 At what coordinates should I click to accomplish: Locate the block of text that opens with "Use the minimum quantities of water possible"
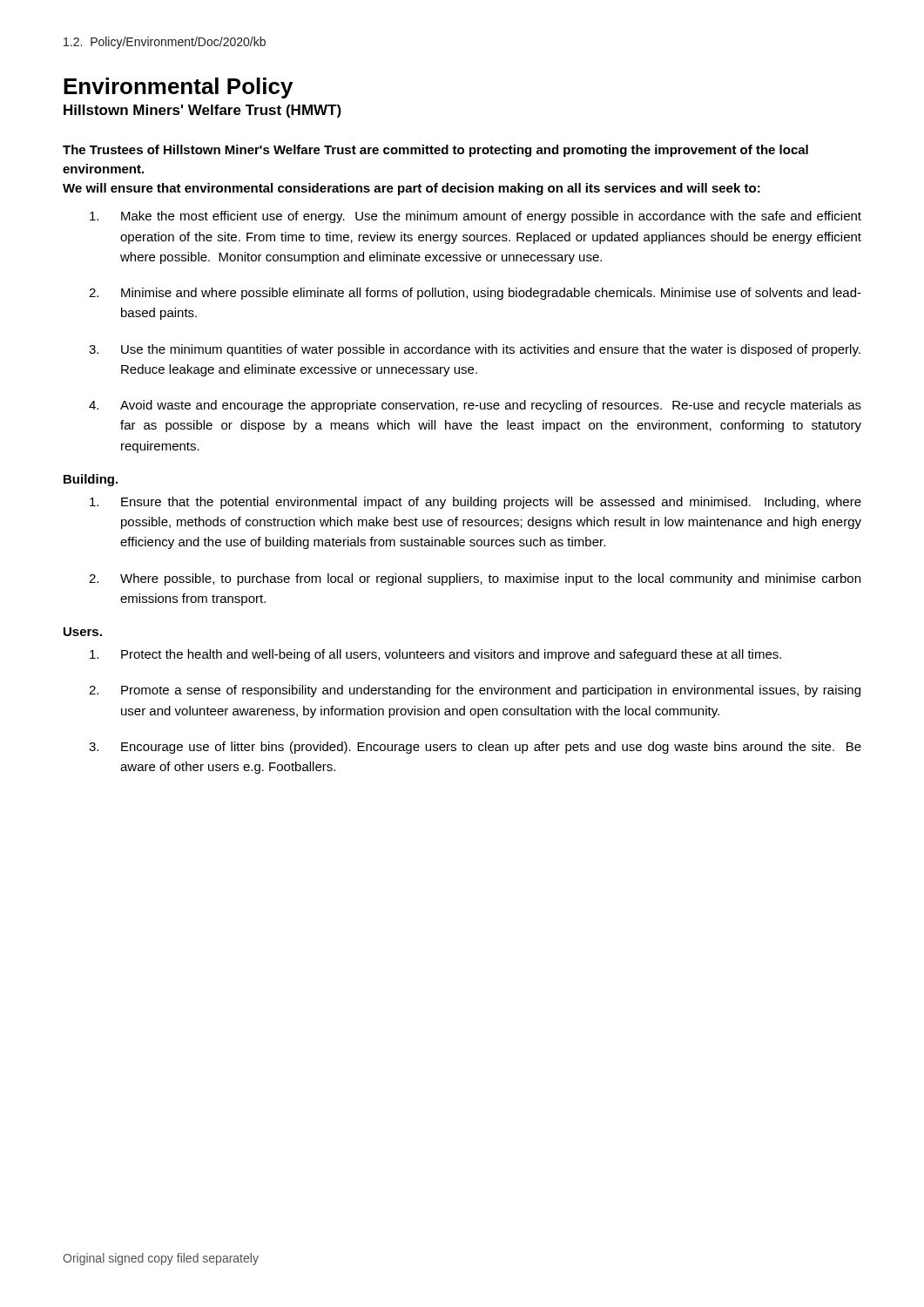pos(491,359)
